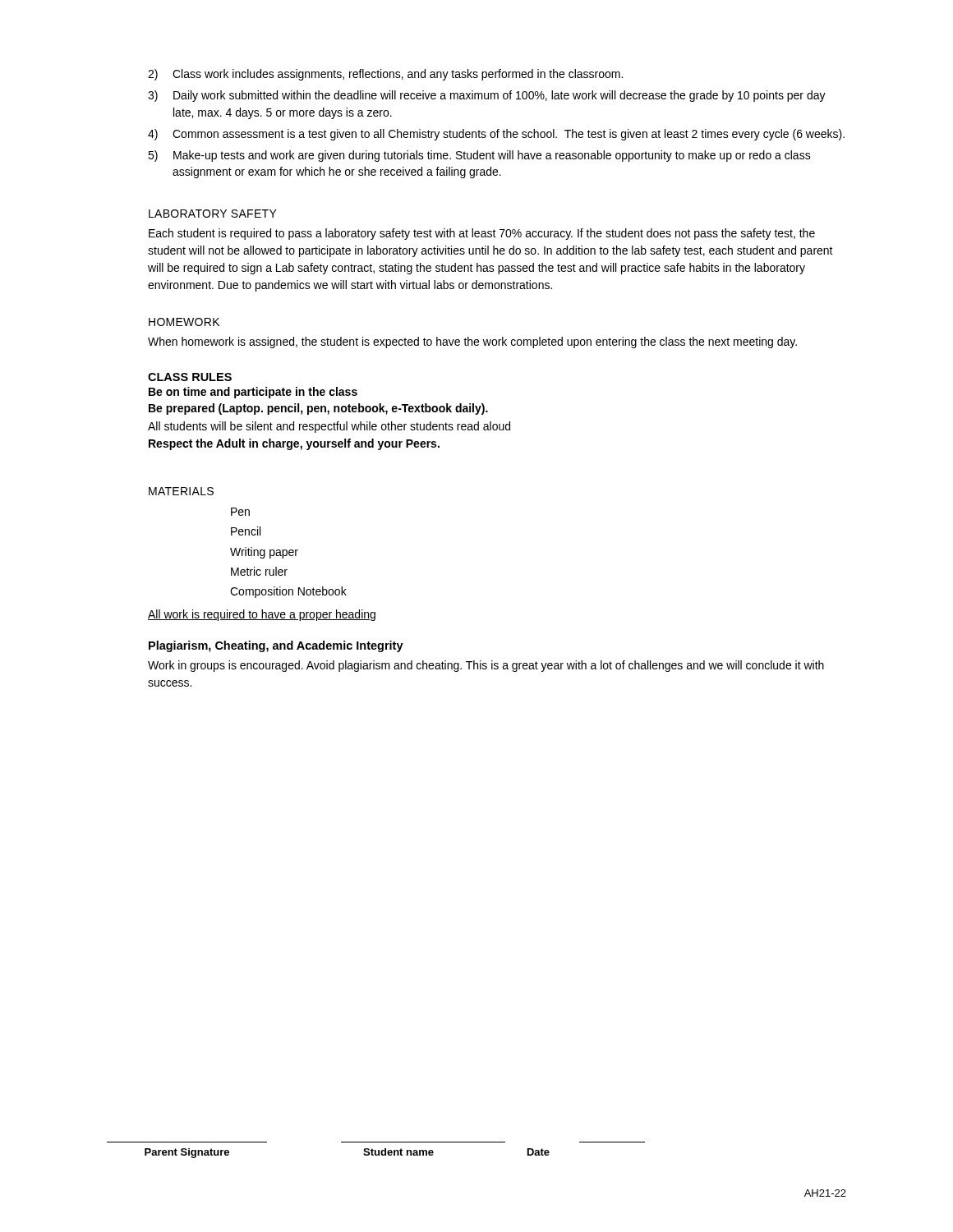Locate the text block with the text "All work is required to have"
This screenshot has width=953, height=1232.
pos(262,614)
